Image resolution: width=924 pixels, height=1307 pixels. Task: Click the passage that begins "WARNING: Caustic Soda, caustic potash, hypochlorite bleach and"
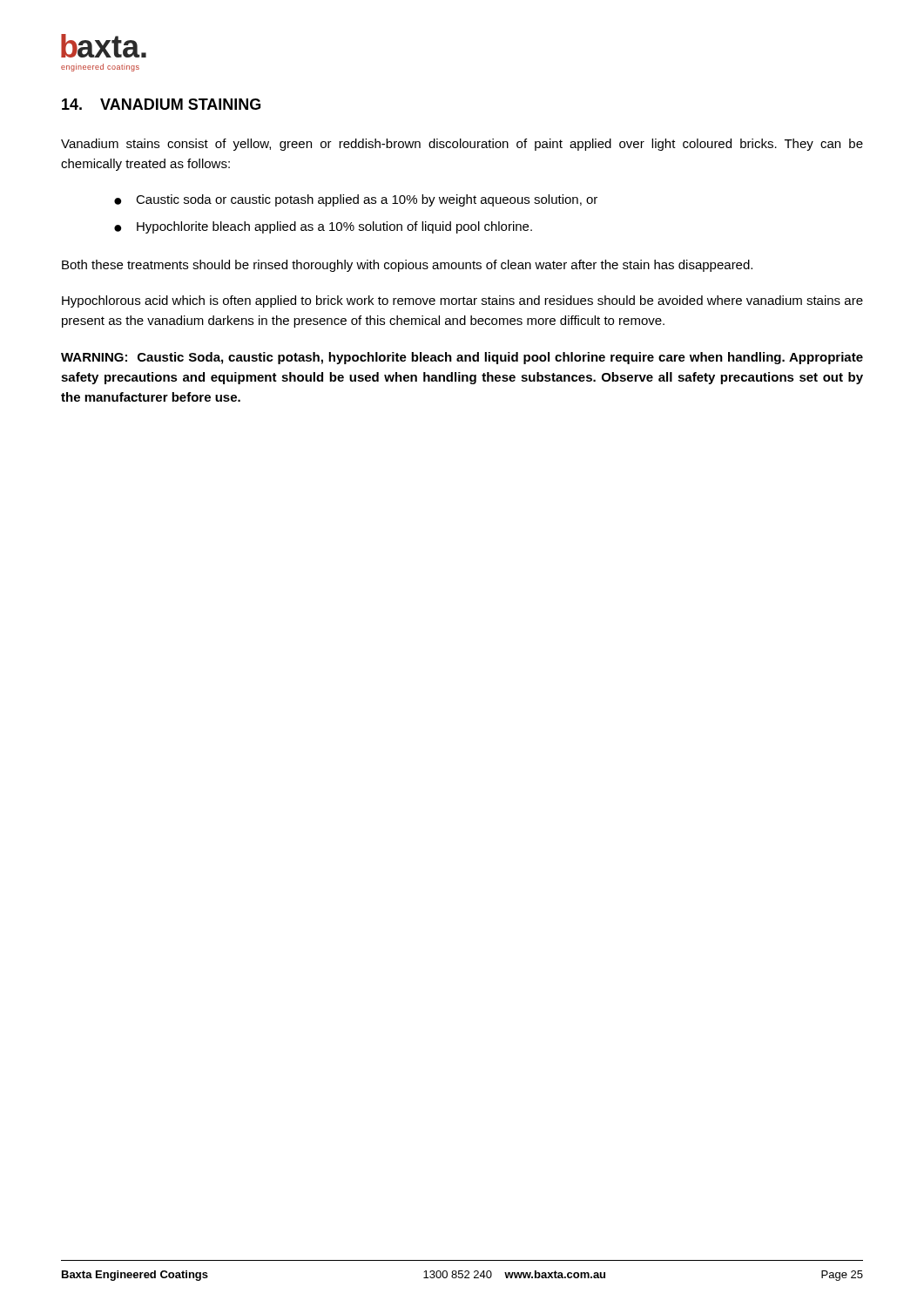pyautogui.click(x=462, y=377)
